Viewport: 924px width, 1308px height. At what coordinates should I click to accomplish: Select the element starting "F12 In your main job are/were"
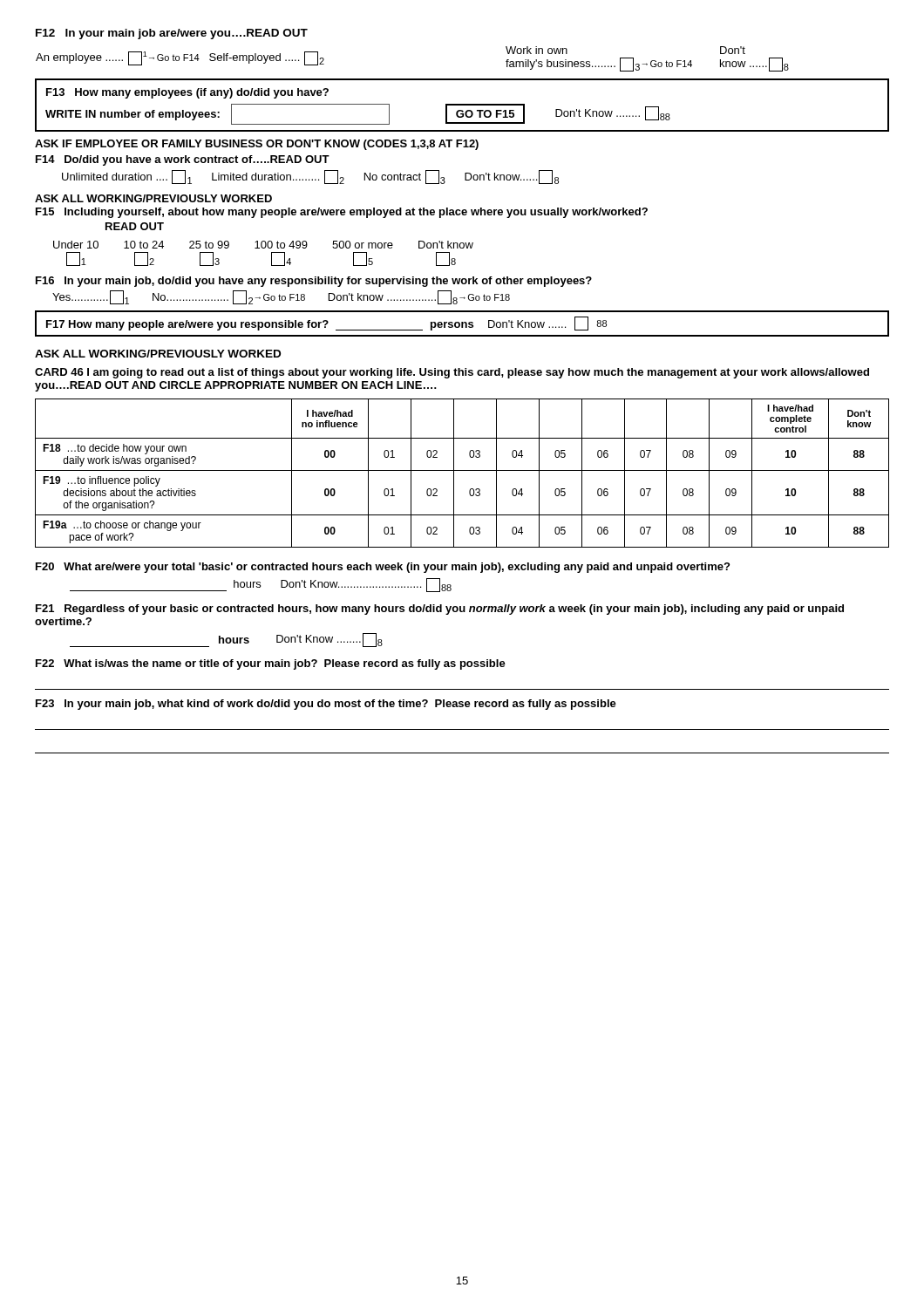coord(171,33)
